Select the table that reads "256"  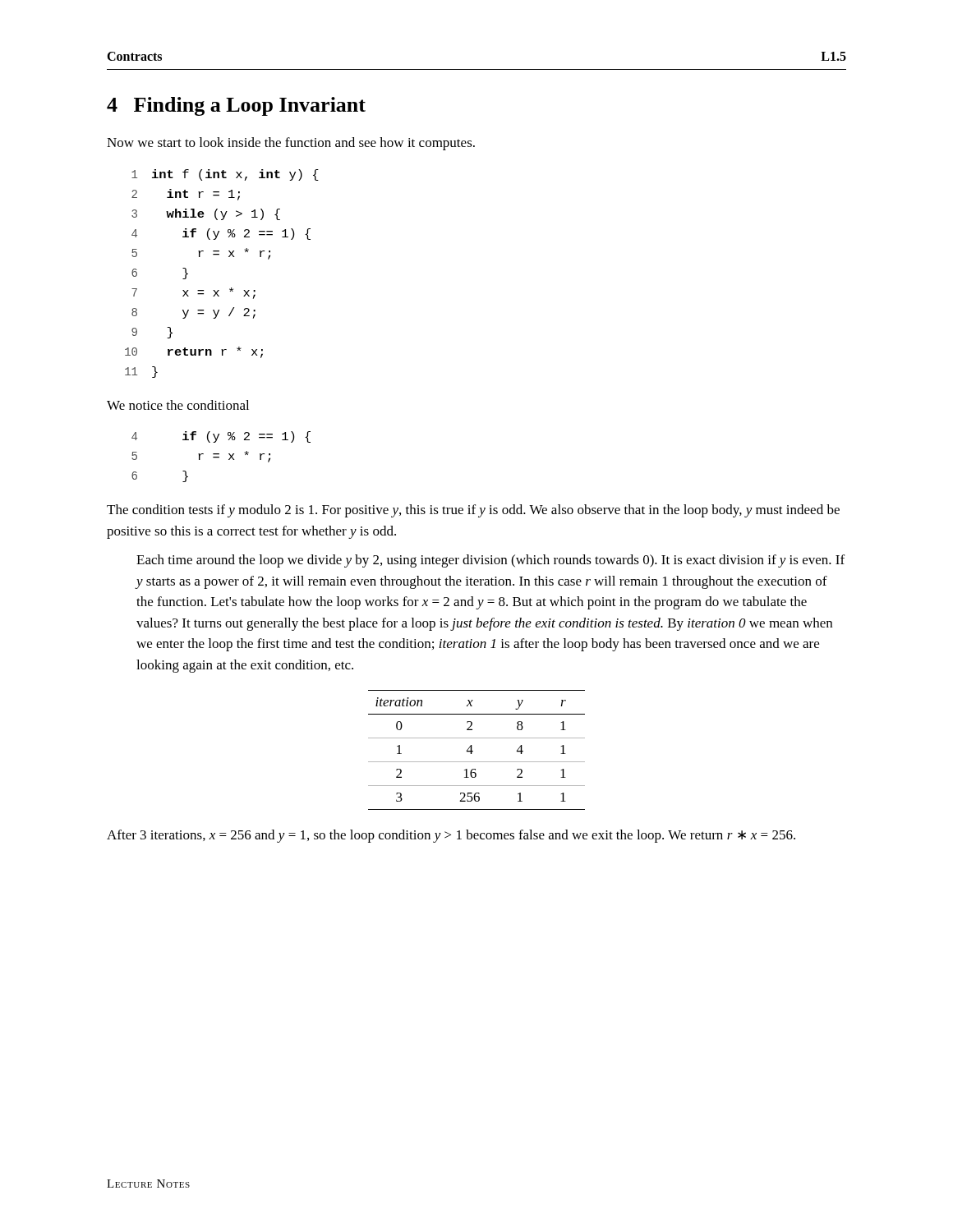pos(476,750)
